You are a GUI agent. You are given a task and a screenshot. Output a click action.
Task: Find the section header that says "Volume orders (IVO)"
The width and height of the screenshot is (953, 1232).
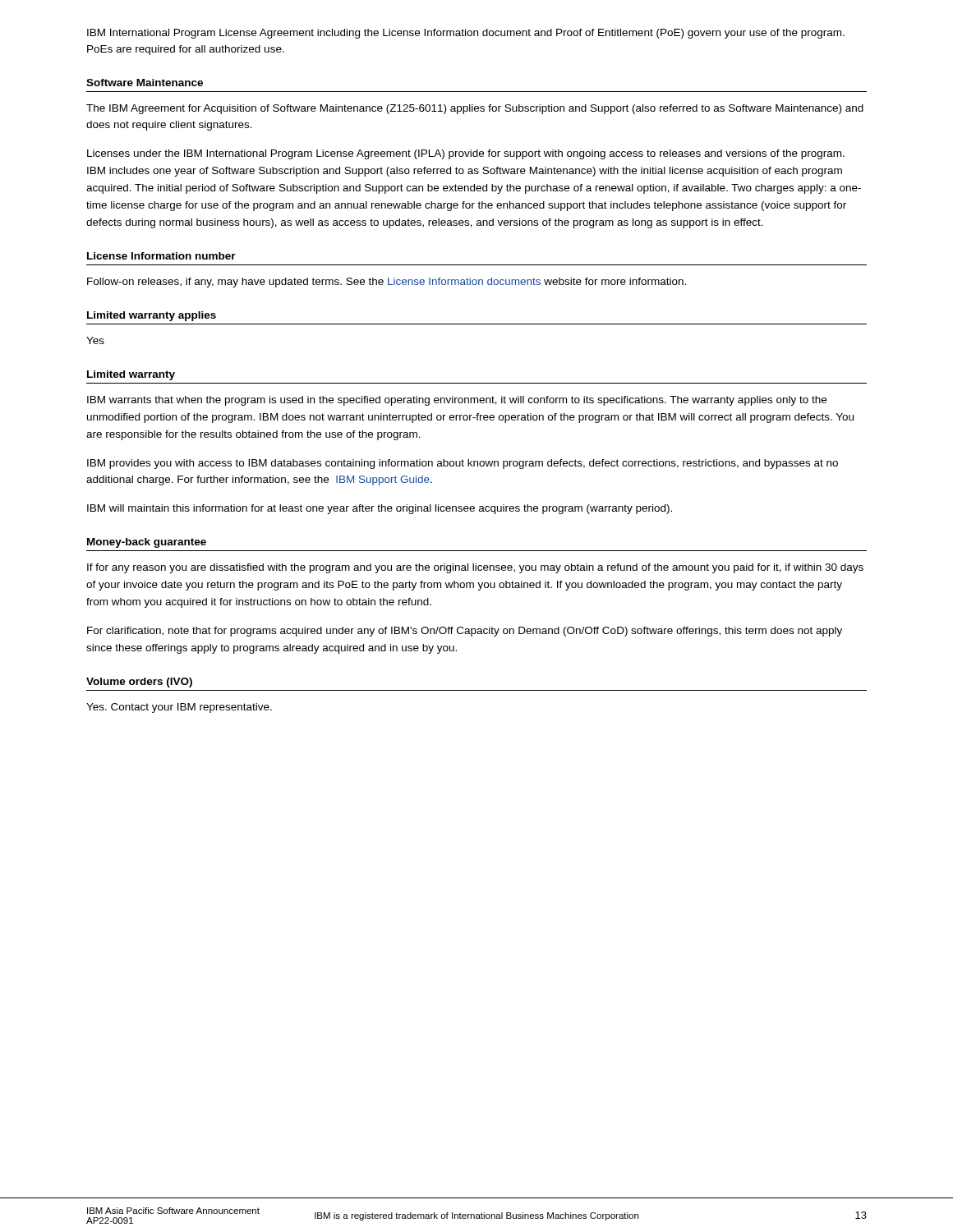point(139,681)
